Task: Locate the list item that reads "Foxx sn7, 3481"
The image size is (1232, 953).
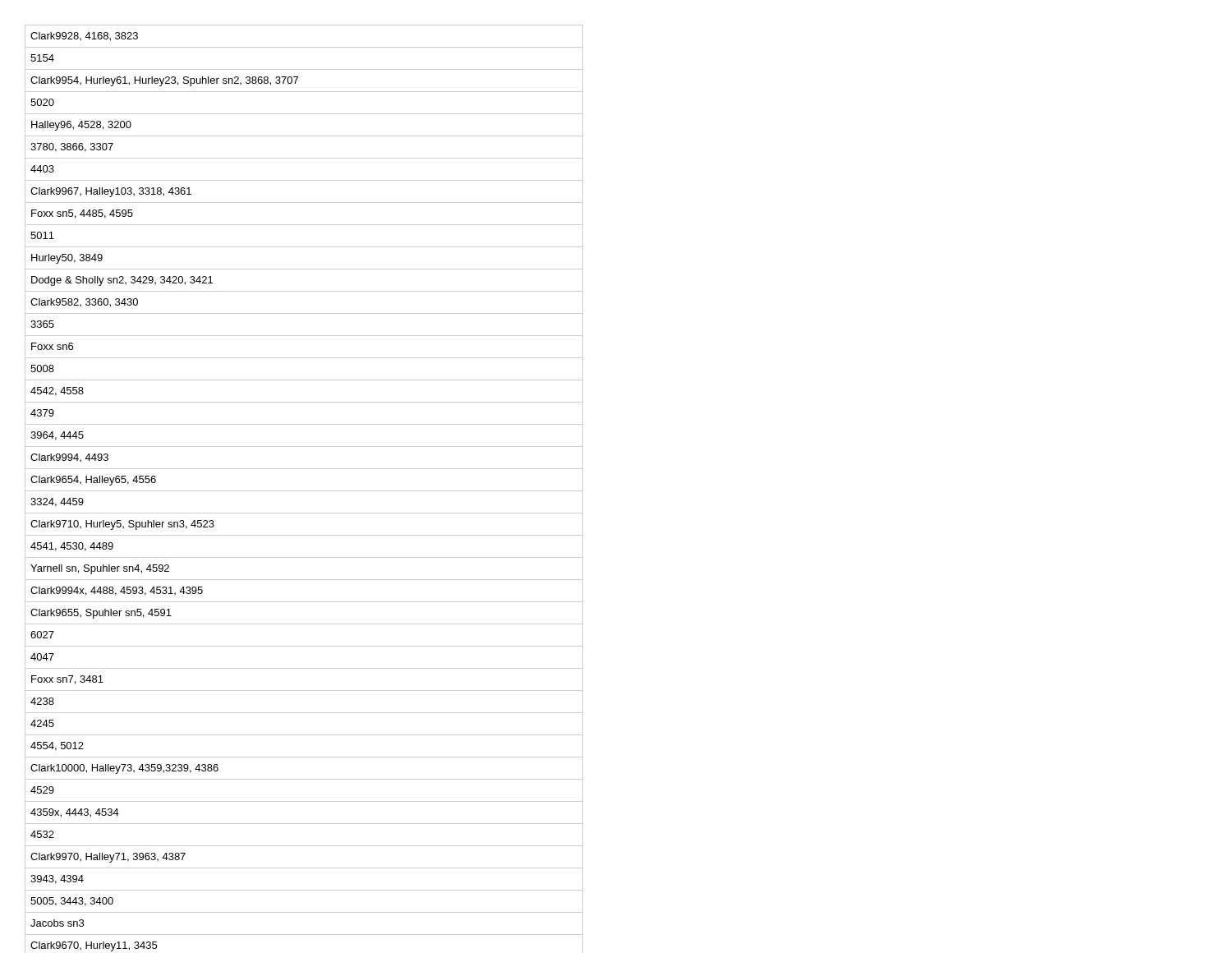Action: tap(67, 679)
